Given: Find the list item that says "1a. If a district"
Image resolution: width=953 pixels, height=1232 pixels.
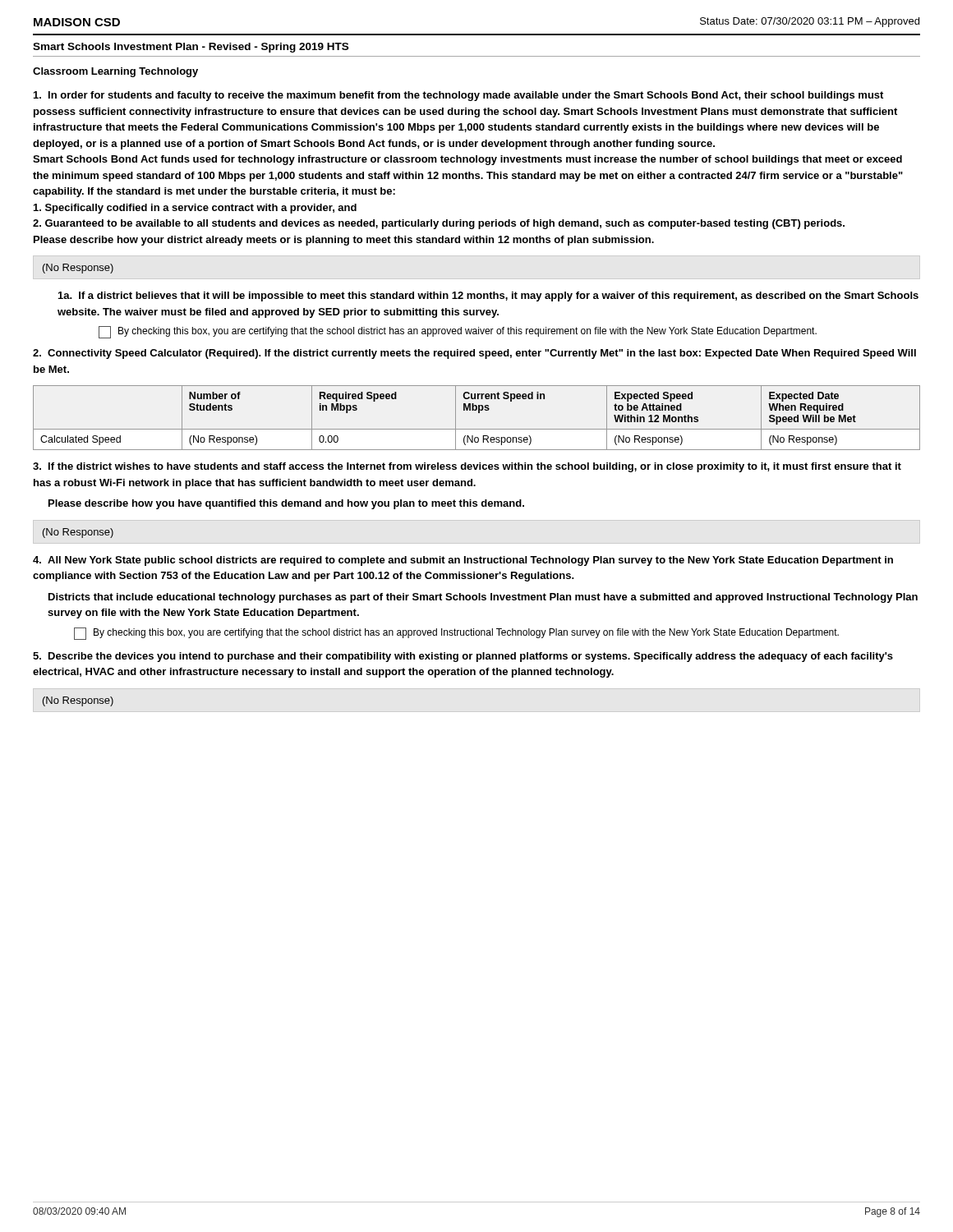Looking at the screenshot, I should coord(489,313).
